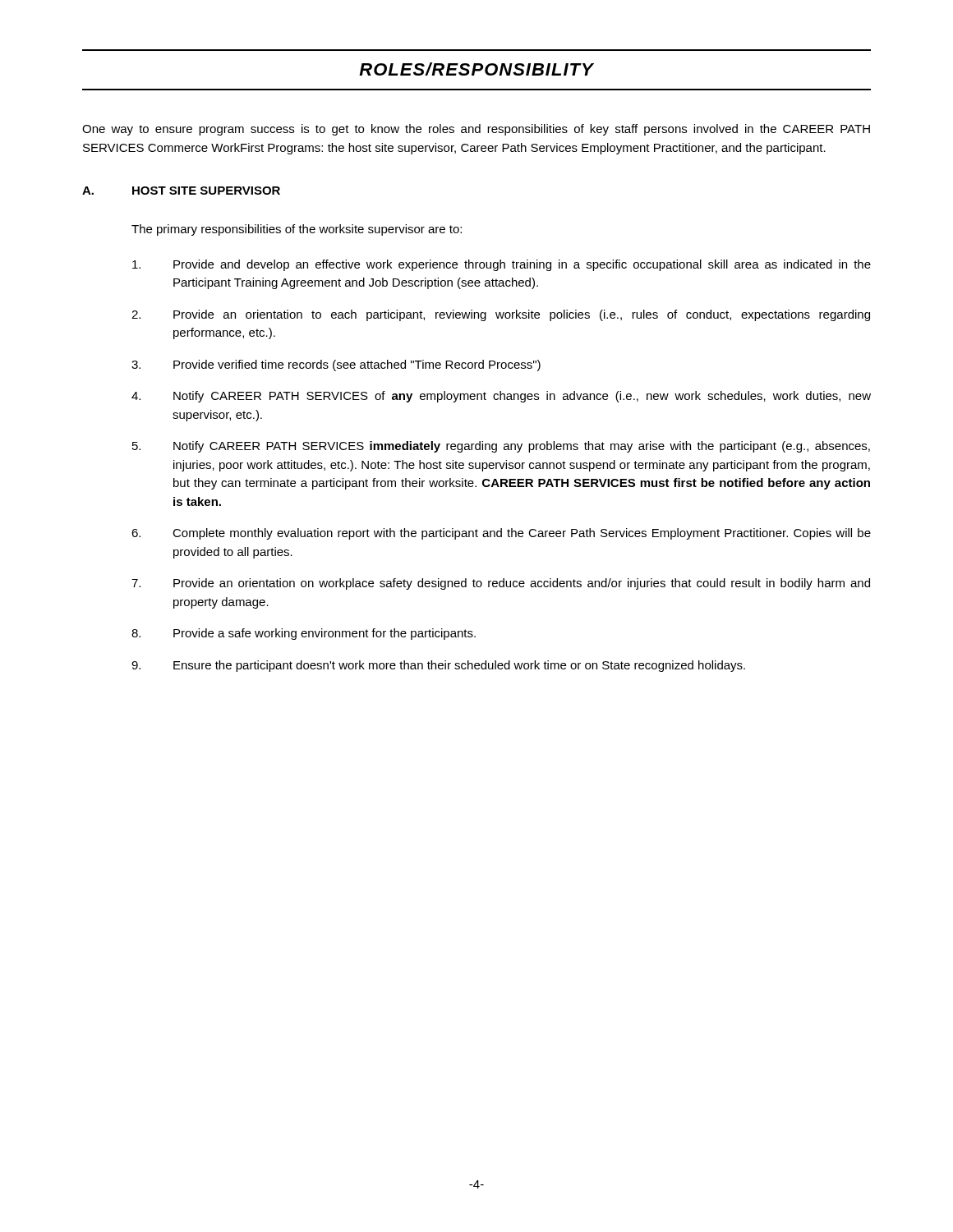Viewport: 953px width, 1232px height.
Task: Select the passage starting "4. Notify CAREER PATH"
Action: (501, 405)
